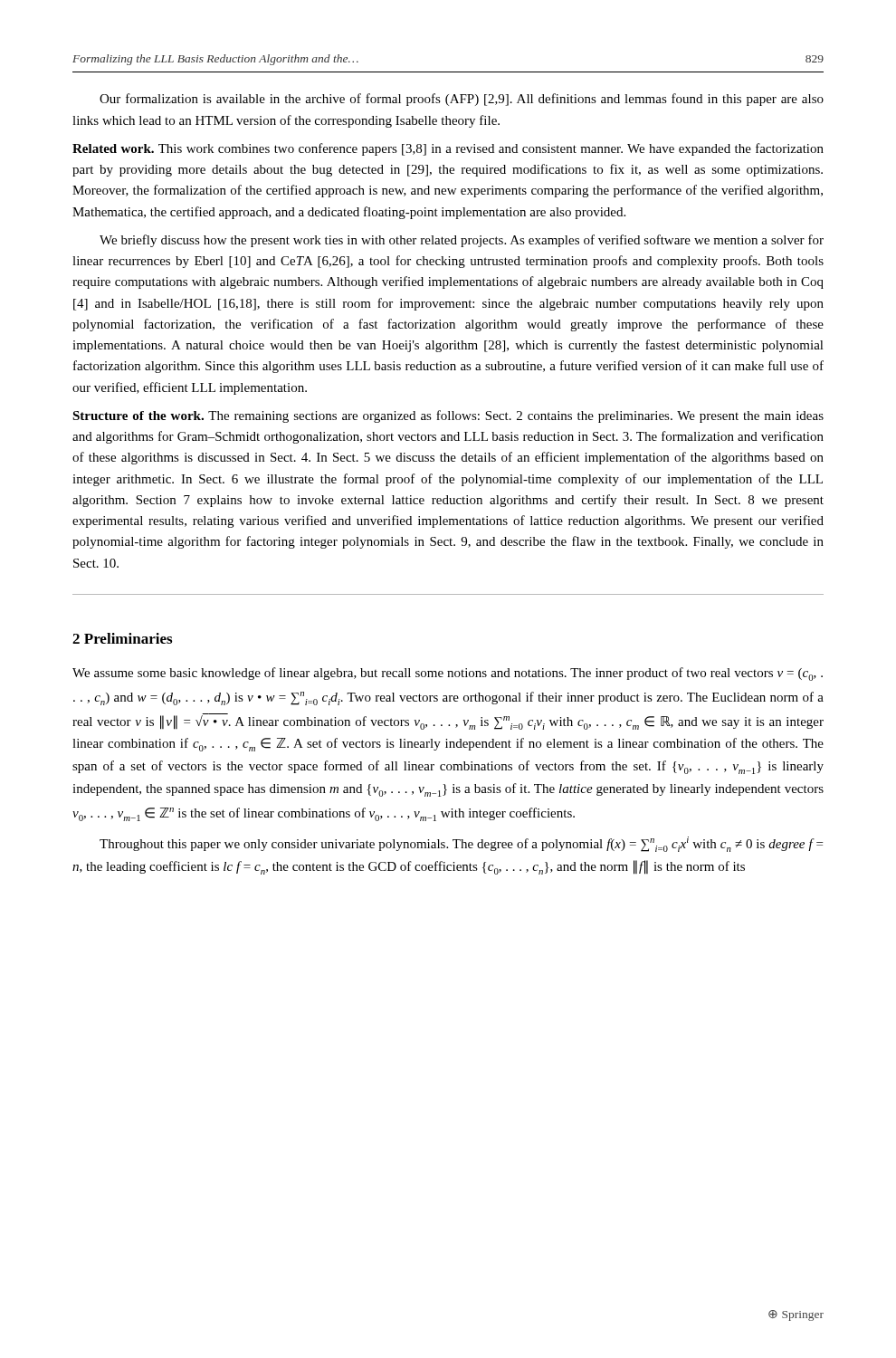The height and width of the screenshot is (1358, 896).
Task: Click on the text block that says "We briefly discuss how"
Action: pos(448,313)
